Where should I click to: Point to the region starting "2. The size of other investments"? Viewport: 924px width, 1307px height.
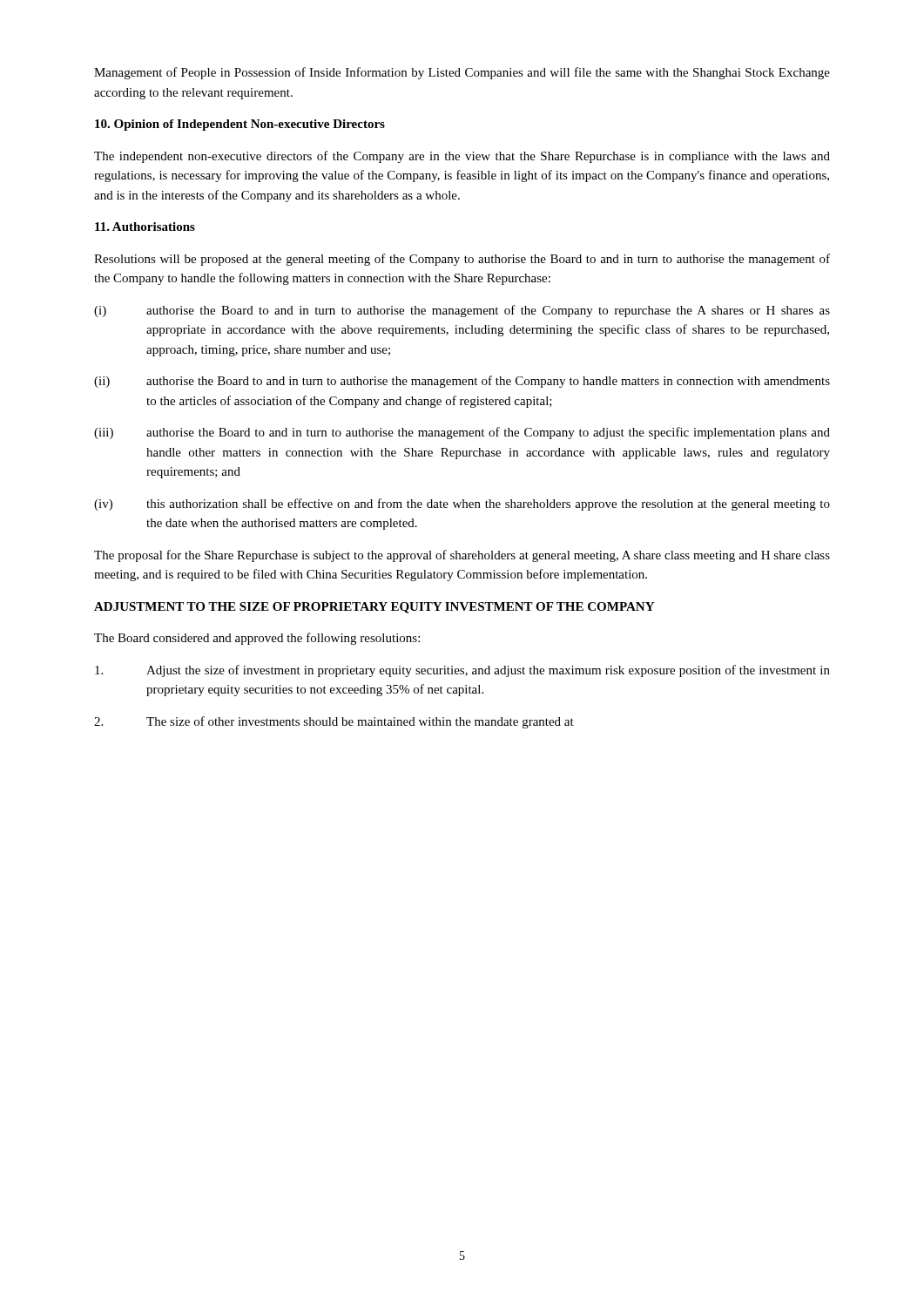click(462, 721)
